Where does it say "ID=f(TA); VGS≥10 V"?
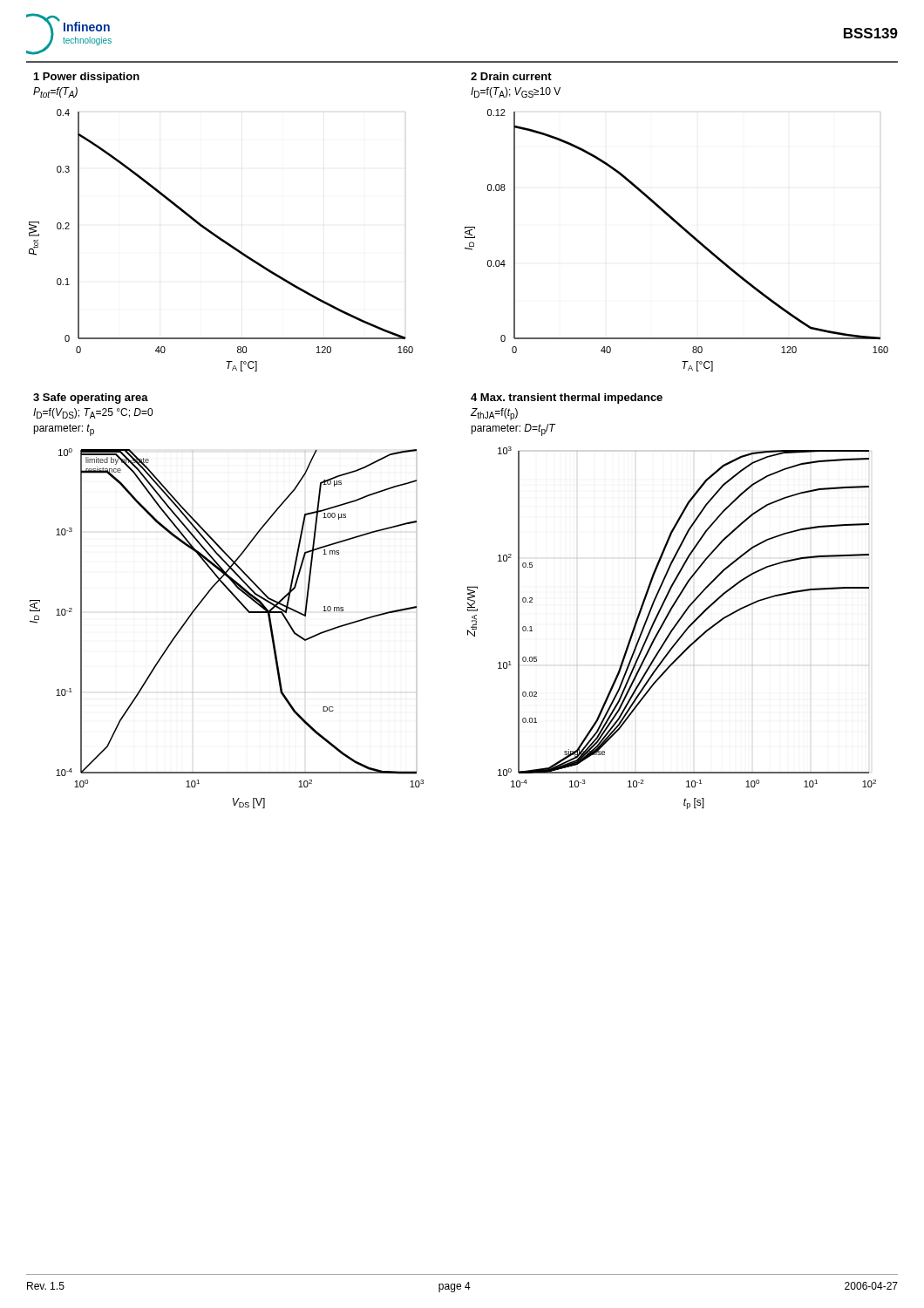924x1308 pixels. tap(516, 93)
